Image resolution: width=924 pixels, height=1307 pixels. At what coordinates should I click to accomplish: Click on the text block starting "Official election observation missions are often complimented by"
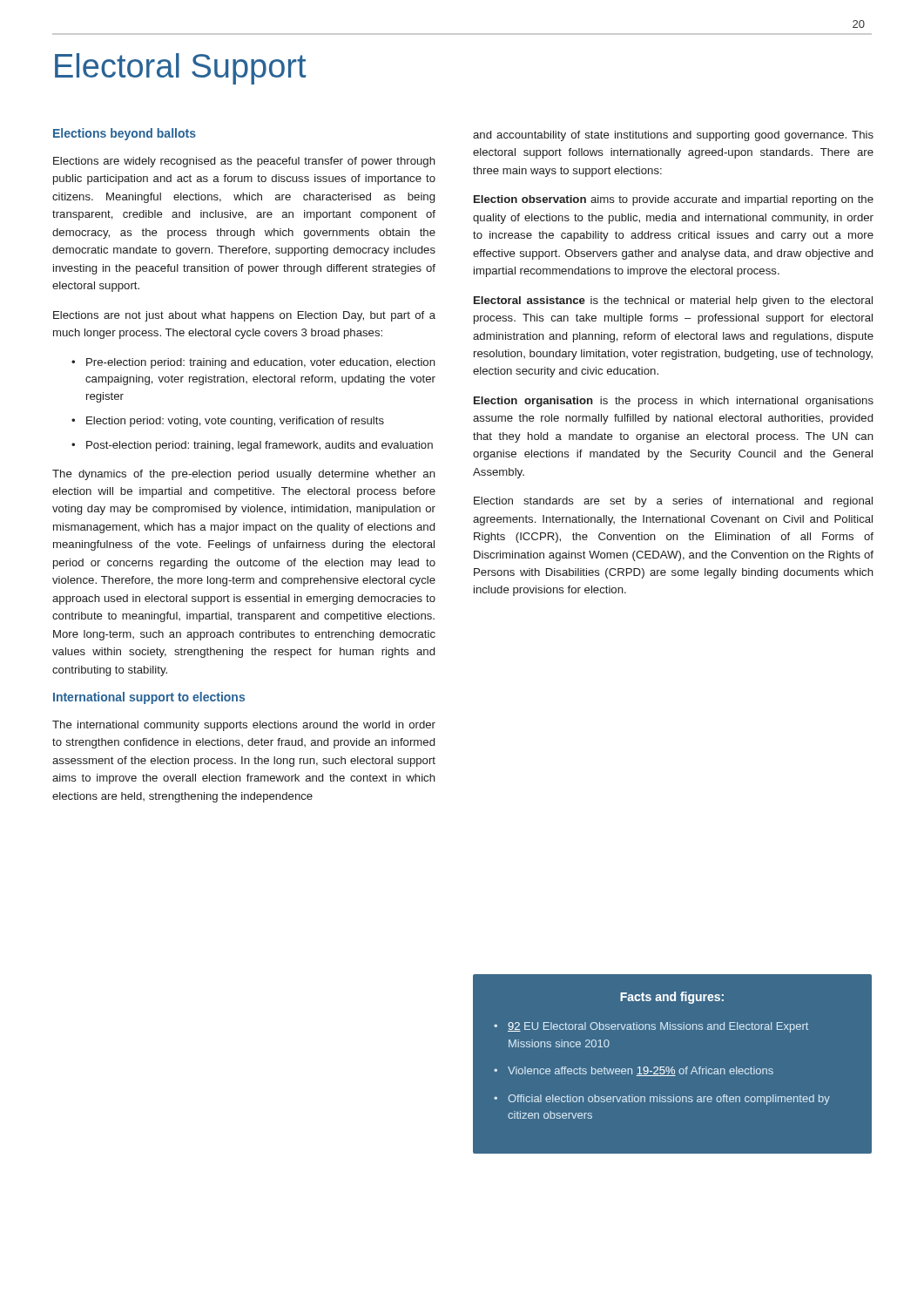click(x=669, y=1106)
